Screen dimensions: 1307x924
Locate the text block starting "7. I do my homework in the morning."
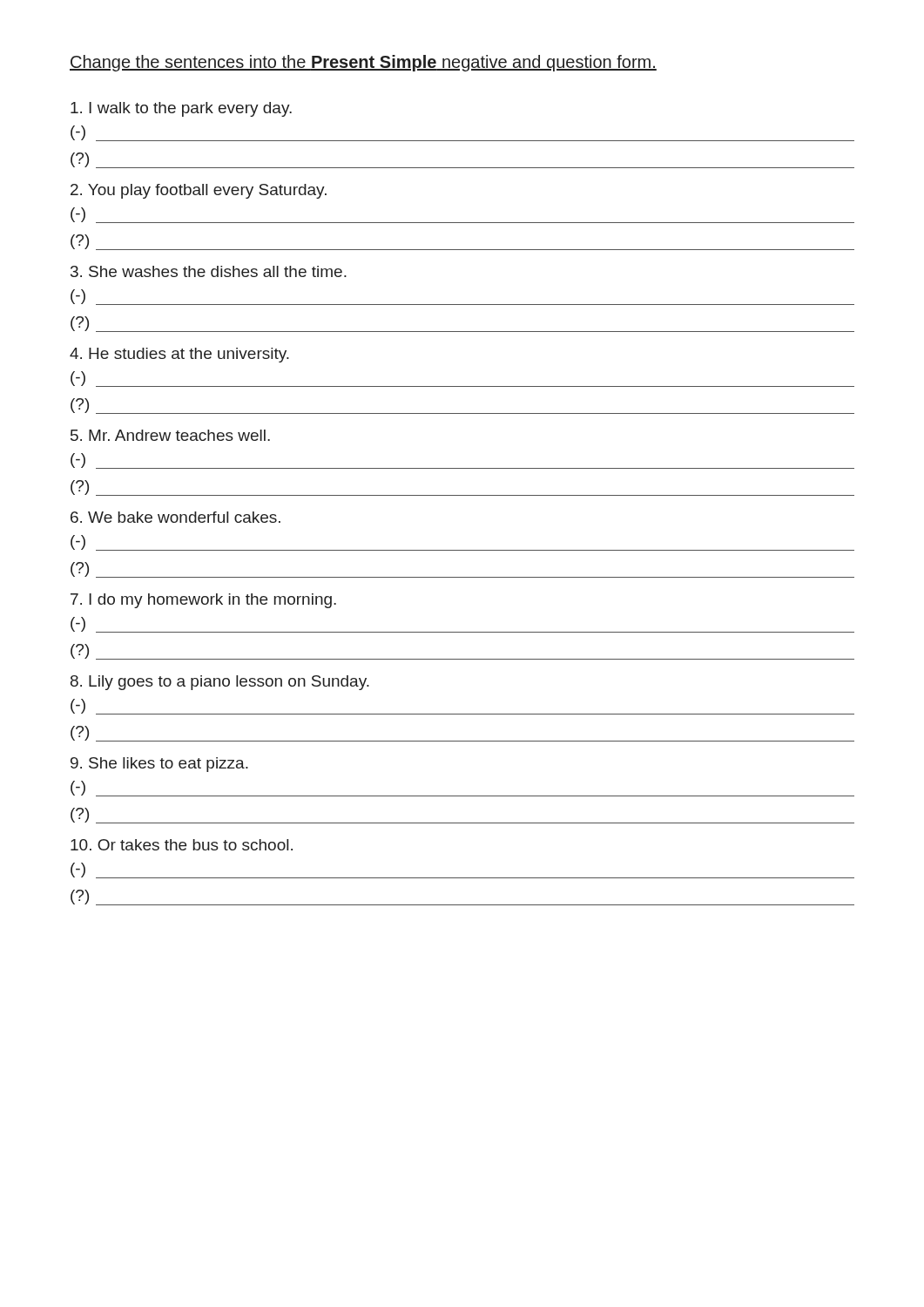462,625
